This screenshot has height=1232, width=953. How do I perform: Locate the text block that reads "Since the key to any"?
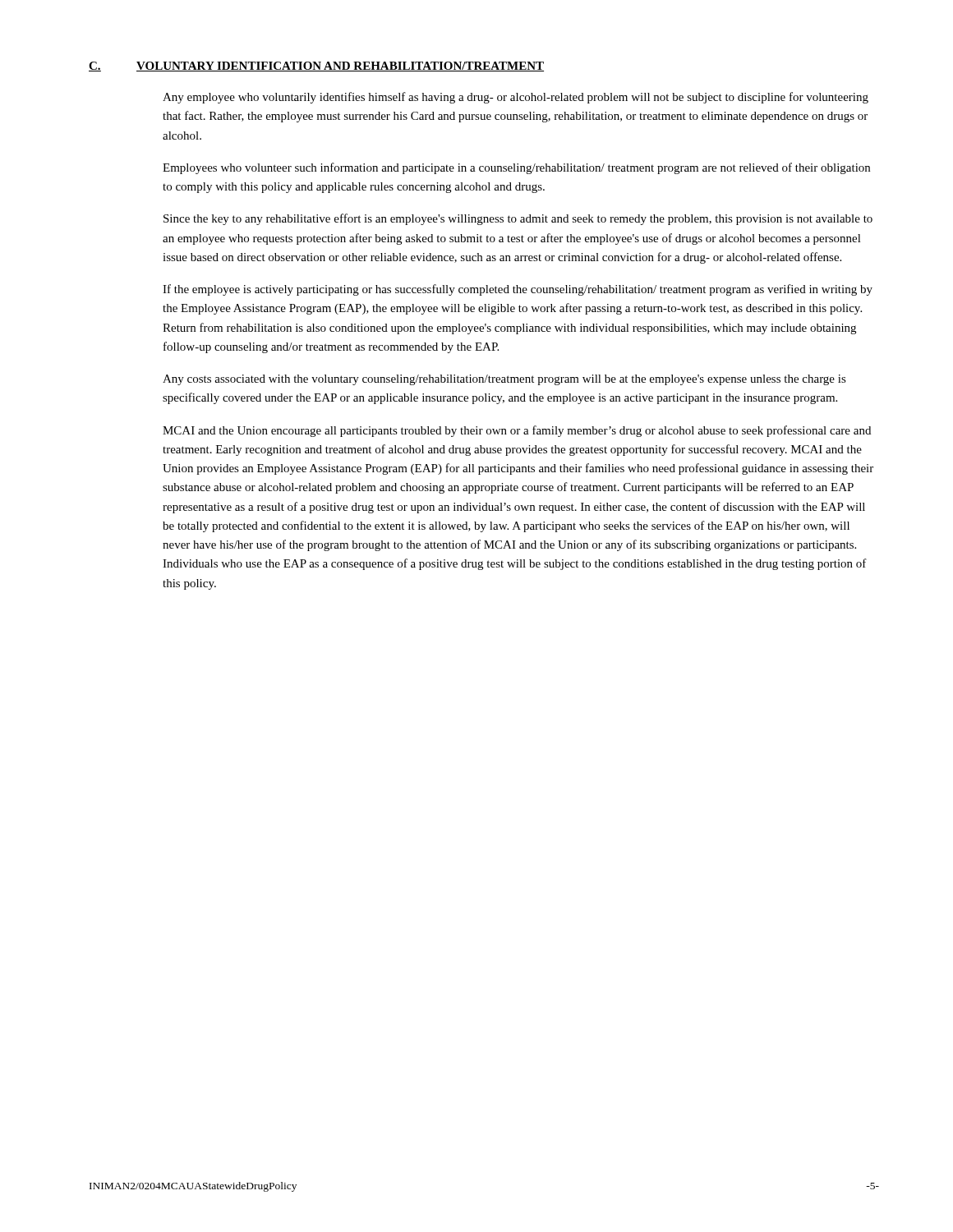click(x=518, y=238)
